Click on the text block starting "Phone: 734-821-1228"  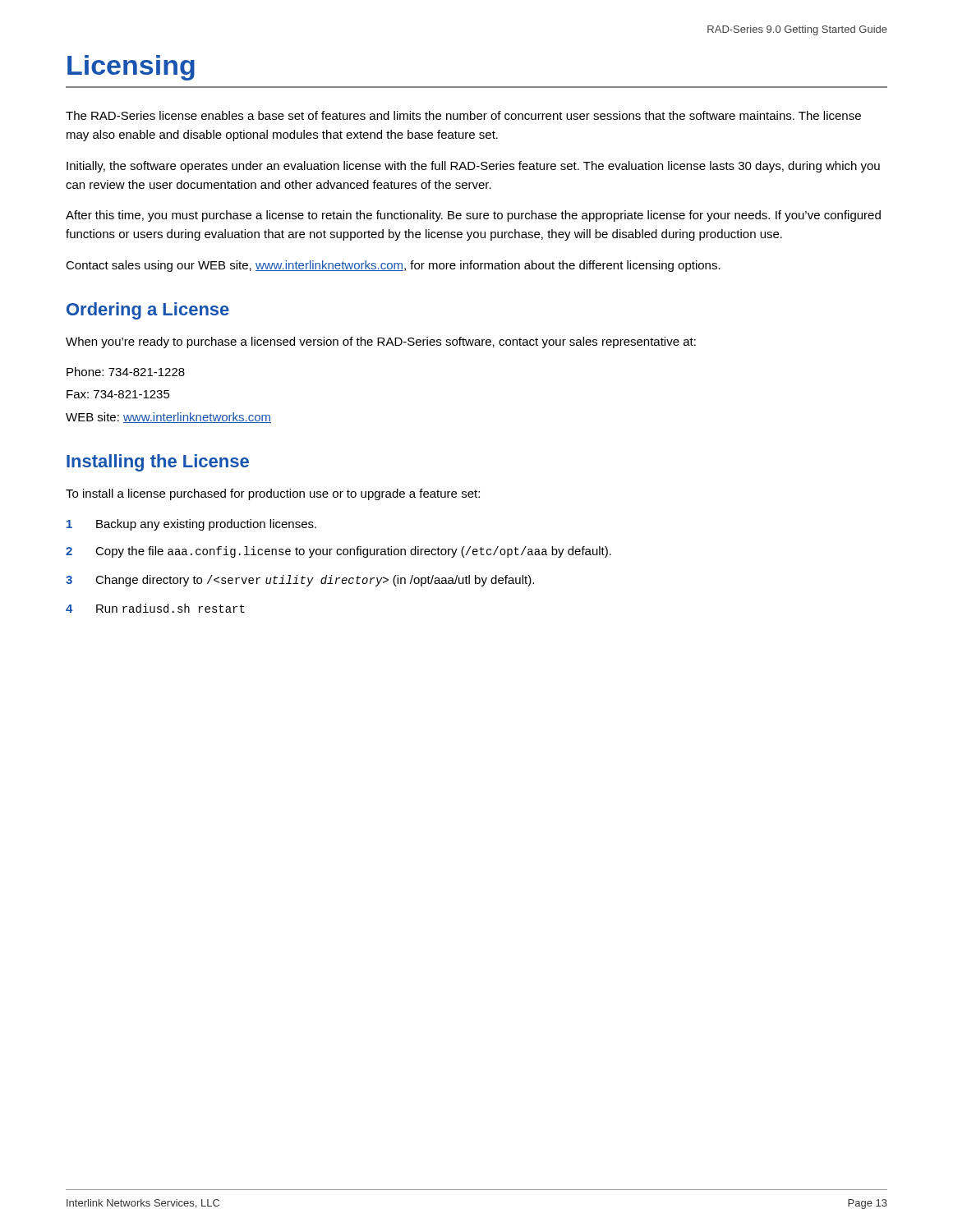(125, 372)
